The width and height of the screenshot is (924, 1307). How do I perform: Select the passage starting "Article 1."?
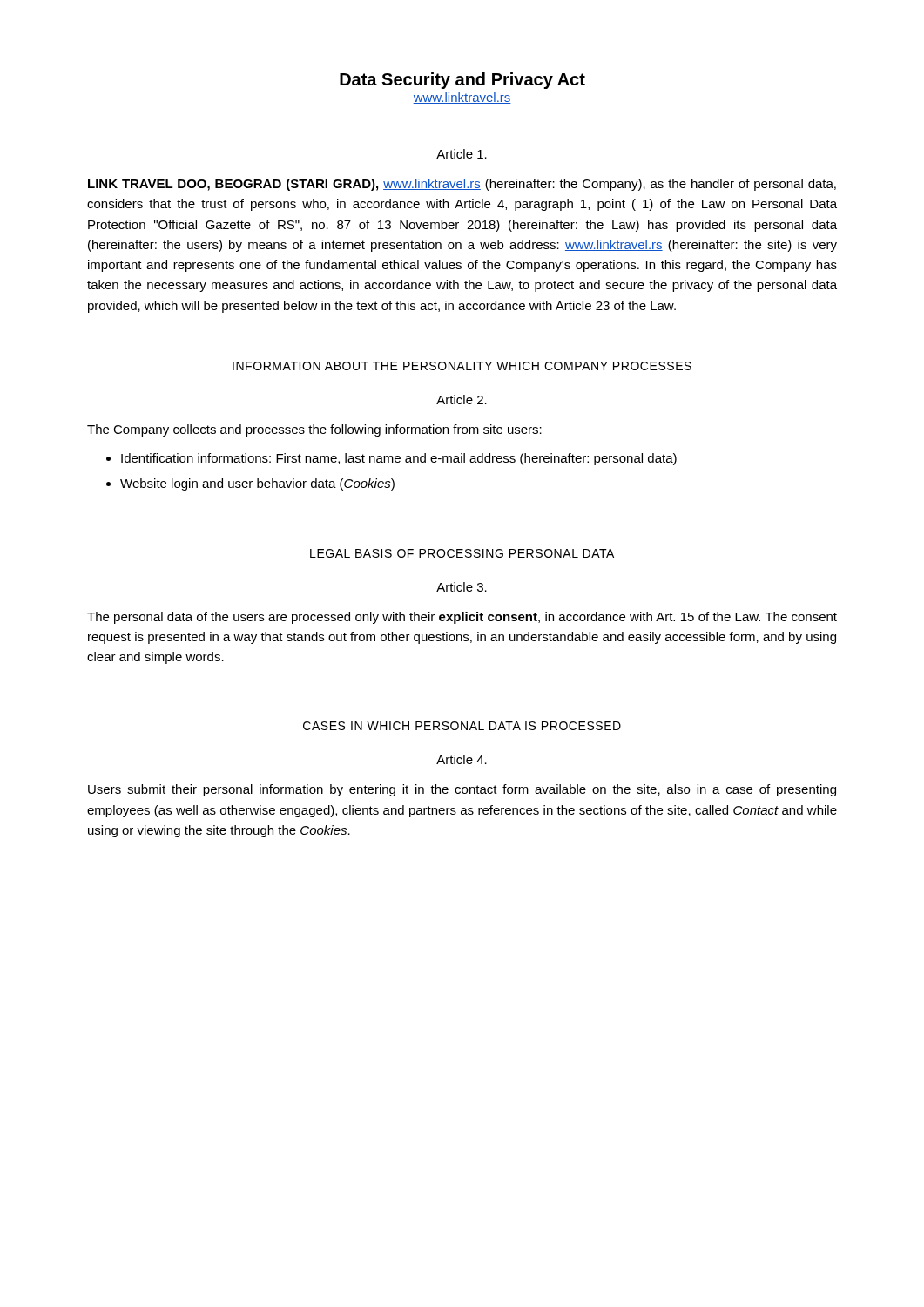pos(462,154)
